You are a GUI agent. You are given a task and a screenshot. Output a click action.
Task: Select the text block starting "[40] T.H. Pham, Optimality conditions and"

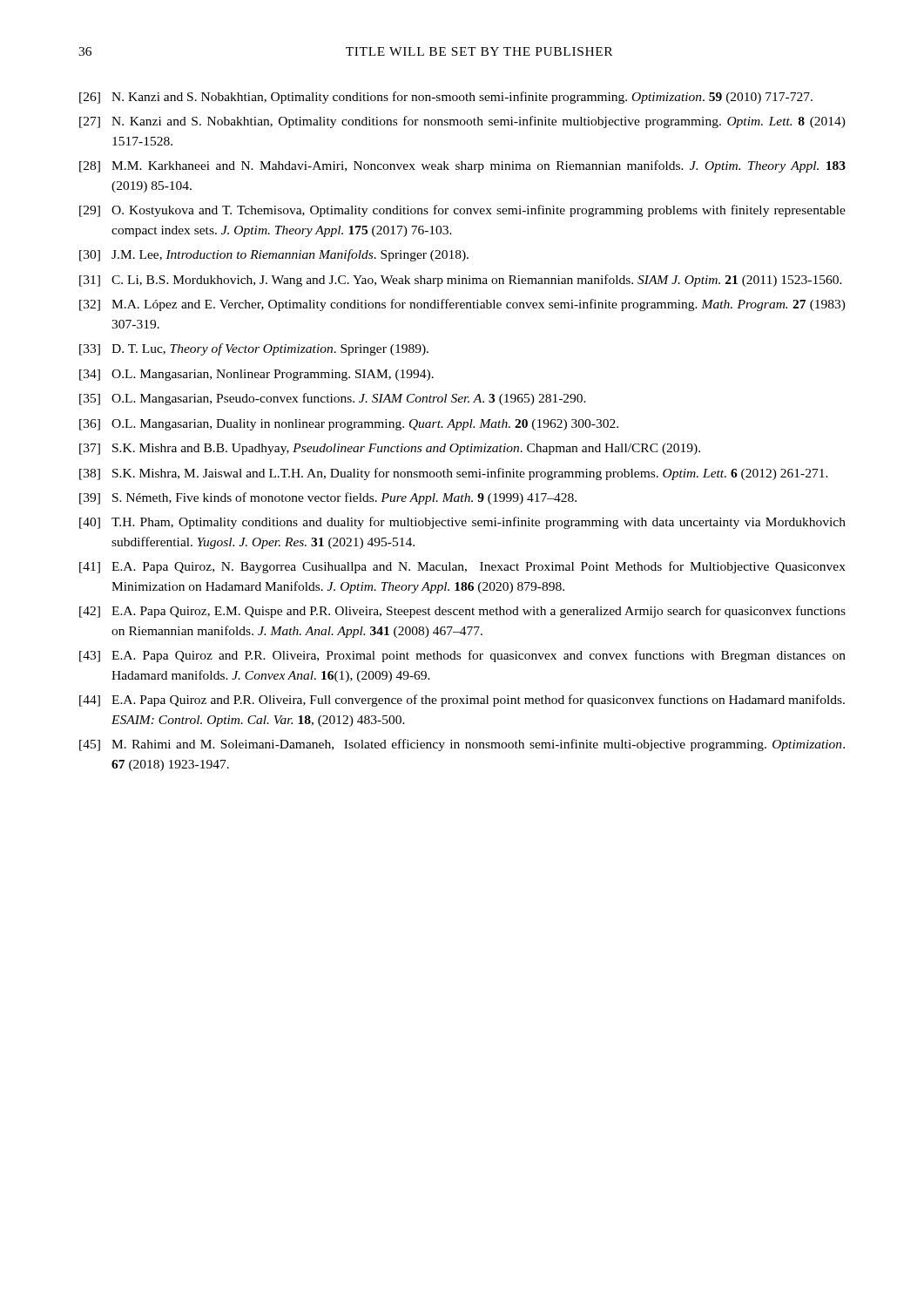tap(462, 532)
